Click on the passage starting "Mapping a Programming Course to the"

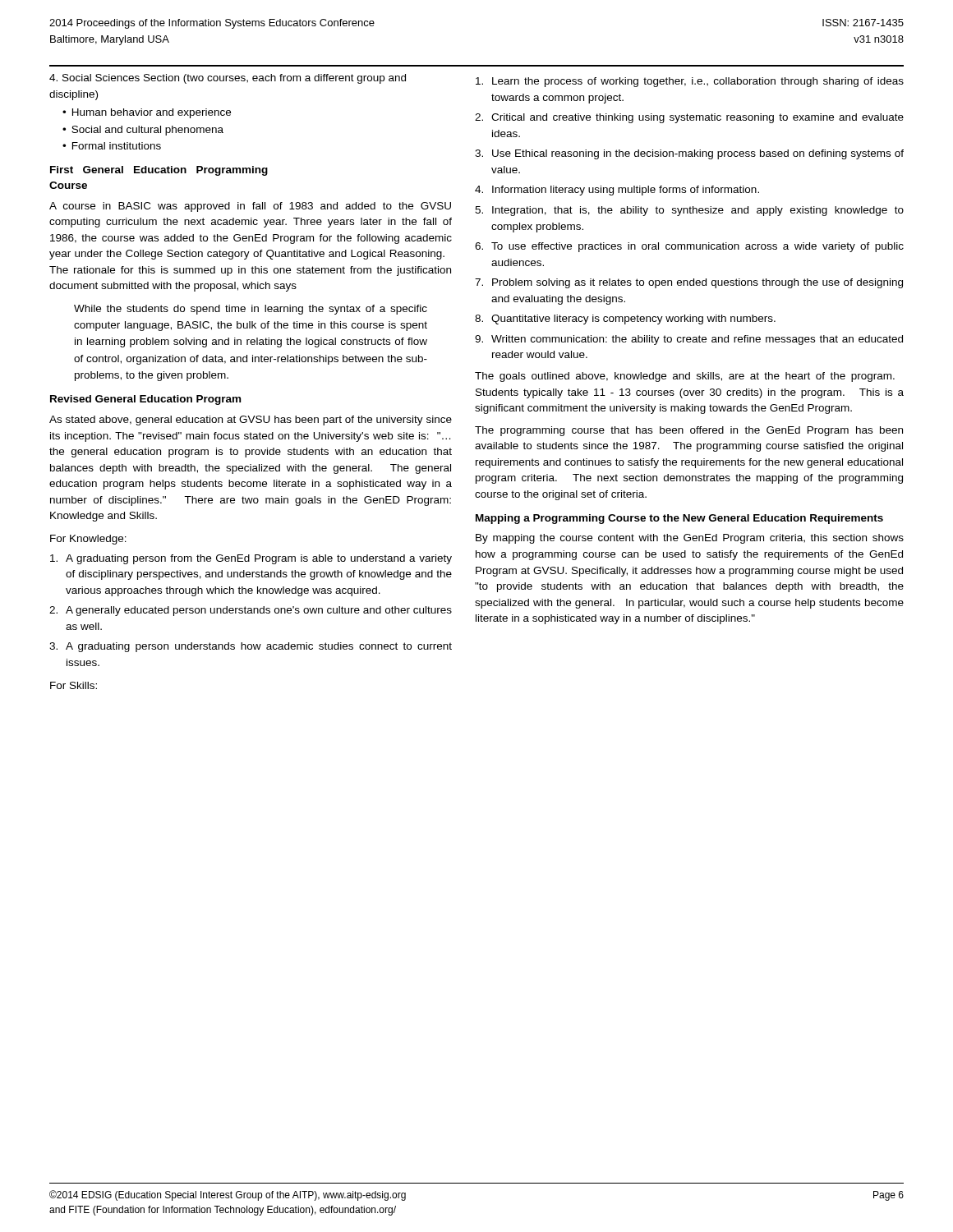(x=679, y=517)
